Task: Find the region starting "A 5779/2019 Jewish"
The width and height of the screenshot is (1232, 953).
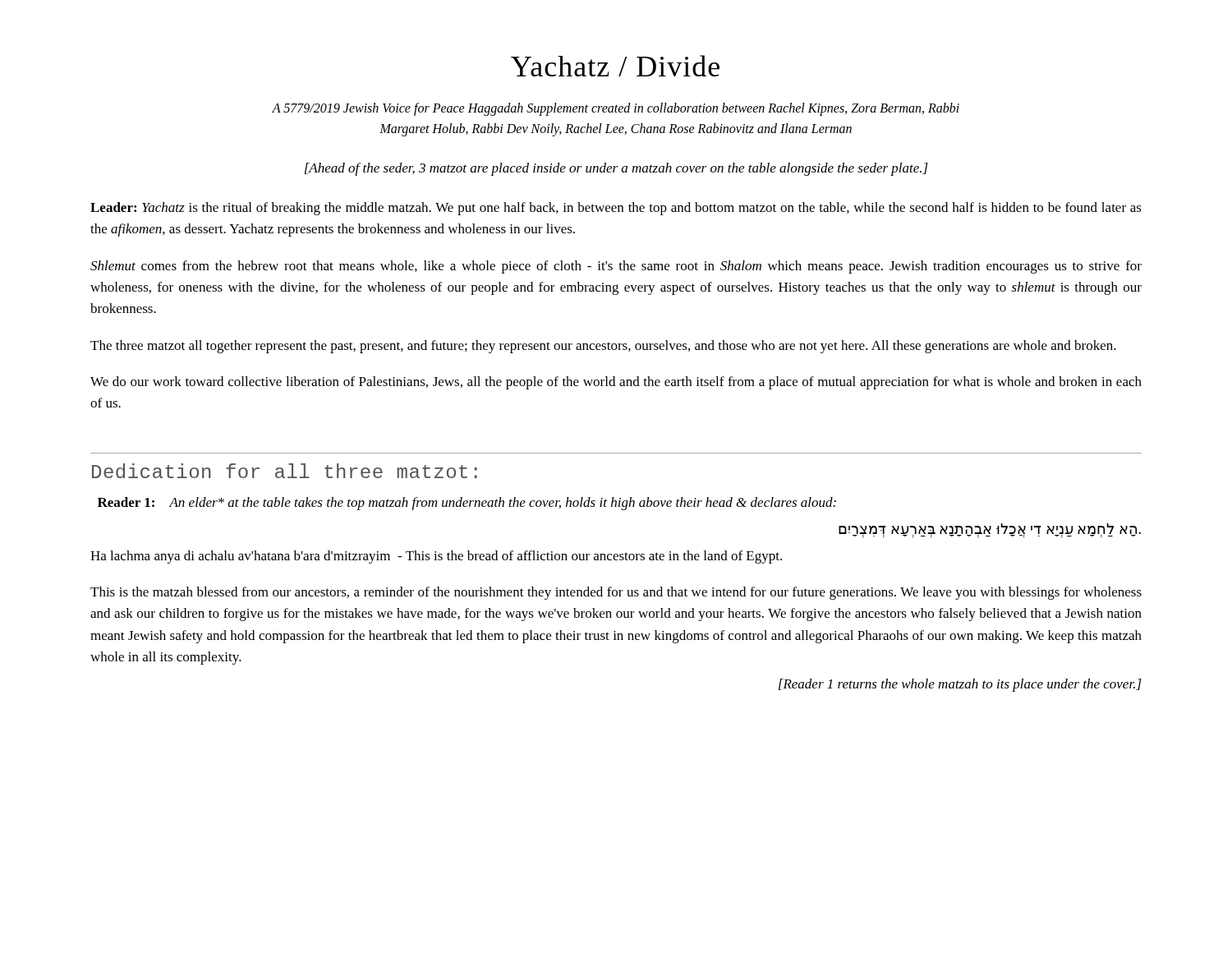Action: click(616, 118)
